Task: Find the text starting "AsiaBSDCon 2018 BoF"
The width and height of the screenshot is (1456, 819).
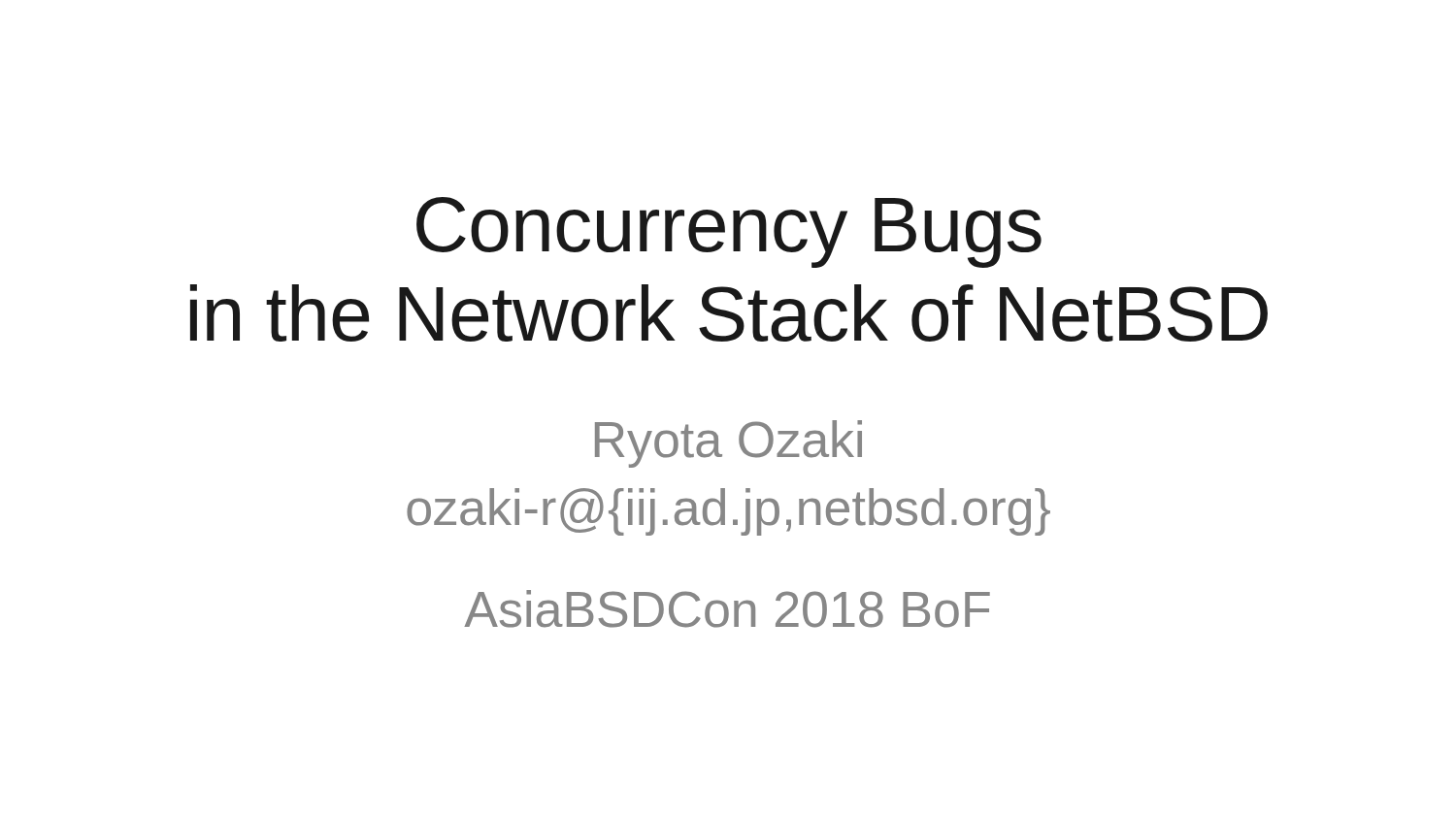Action: click(x=728, y=610)
